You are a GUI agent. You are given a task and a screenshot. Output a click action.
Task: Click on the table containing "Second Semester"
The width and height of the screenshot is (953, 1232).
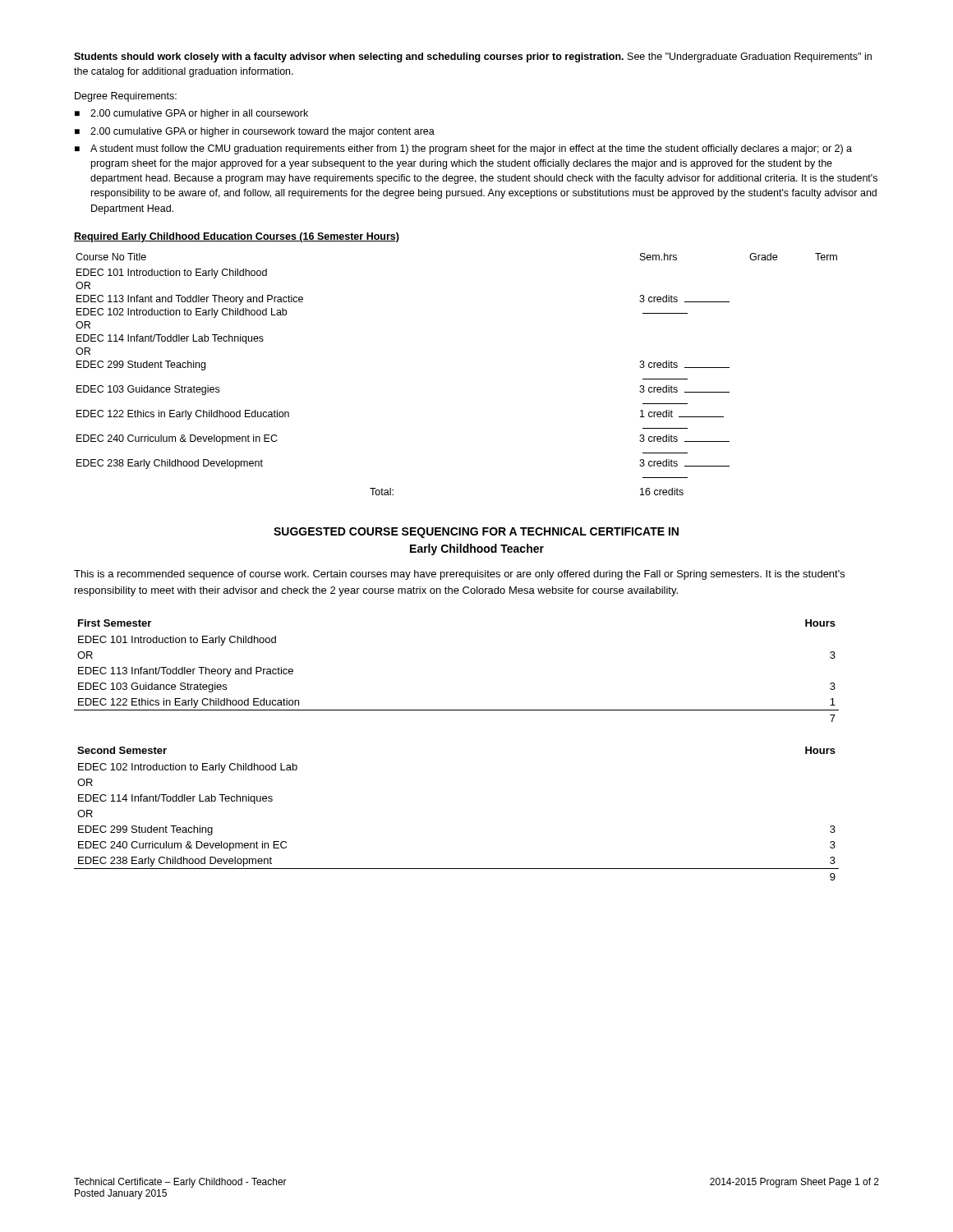coord(476,813)
